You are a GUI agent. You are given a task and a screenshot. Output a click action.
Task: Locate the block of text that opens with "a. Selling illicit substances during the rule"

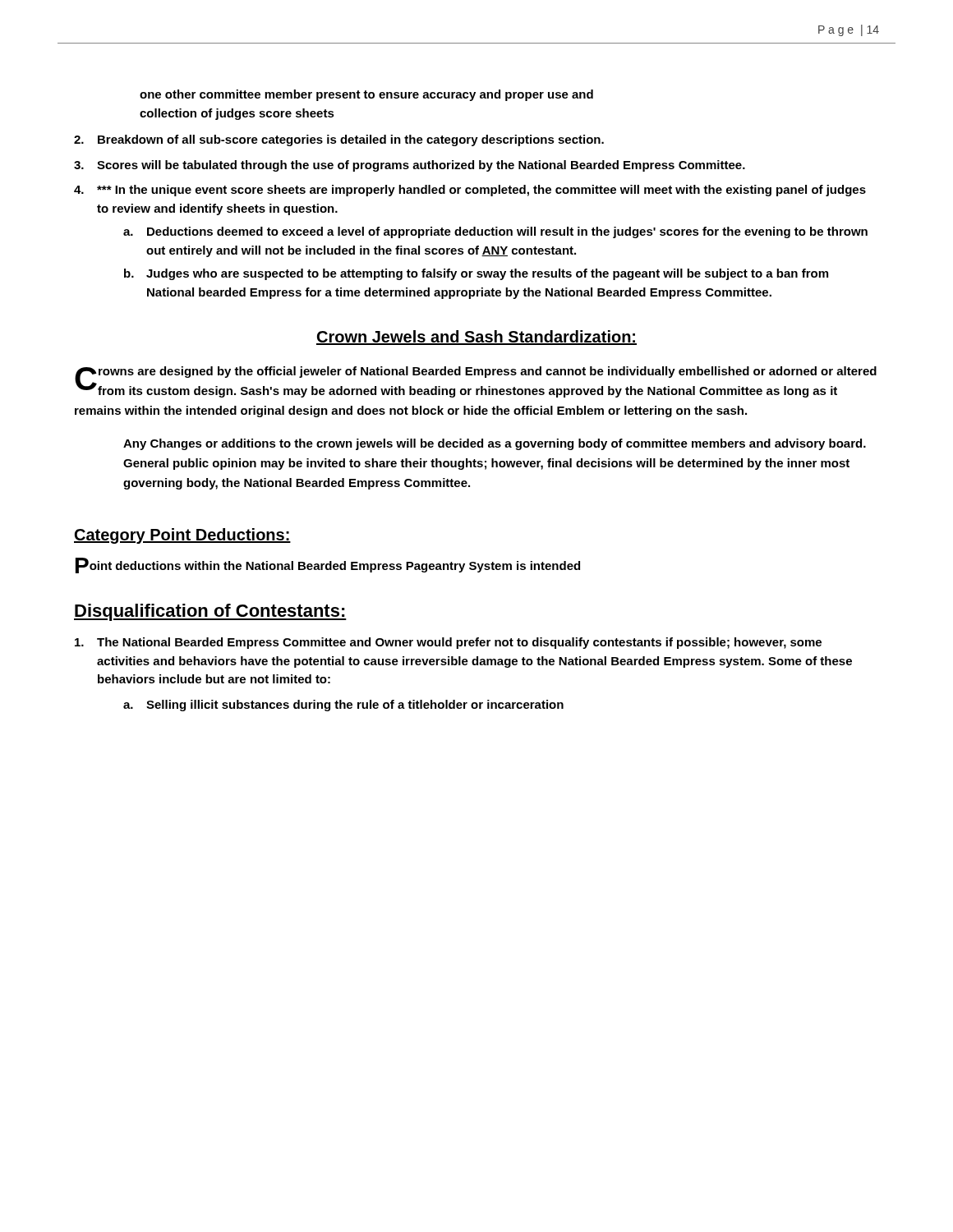(x=498, y=704)
